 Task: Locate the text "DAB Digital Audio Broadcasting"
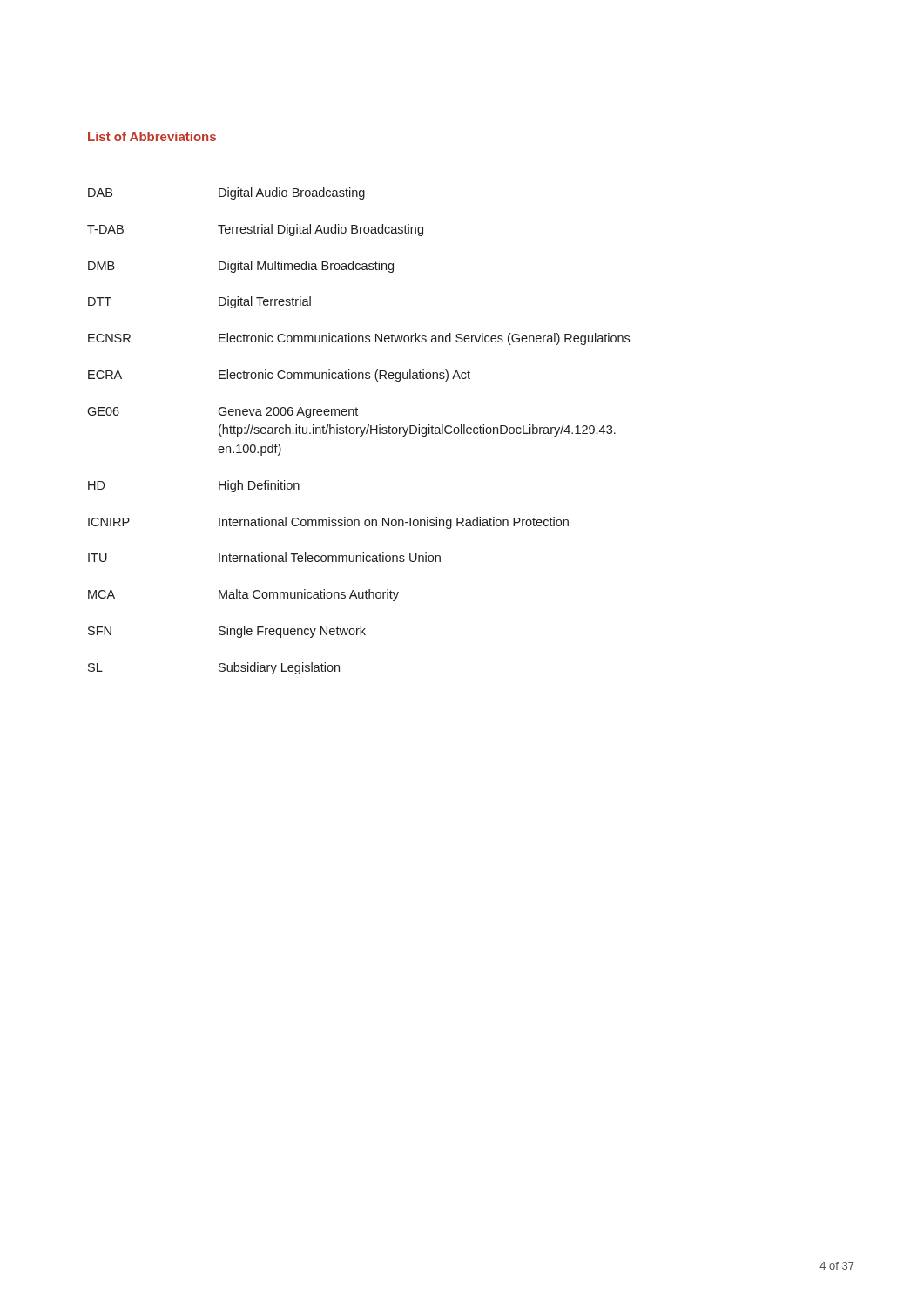point(226,193)
